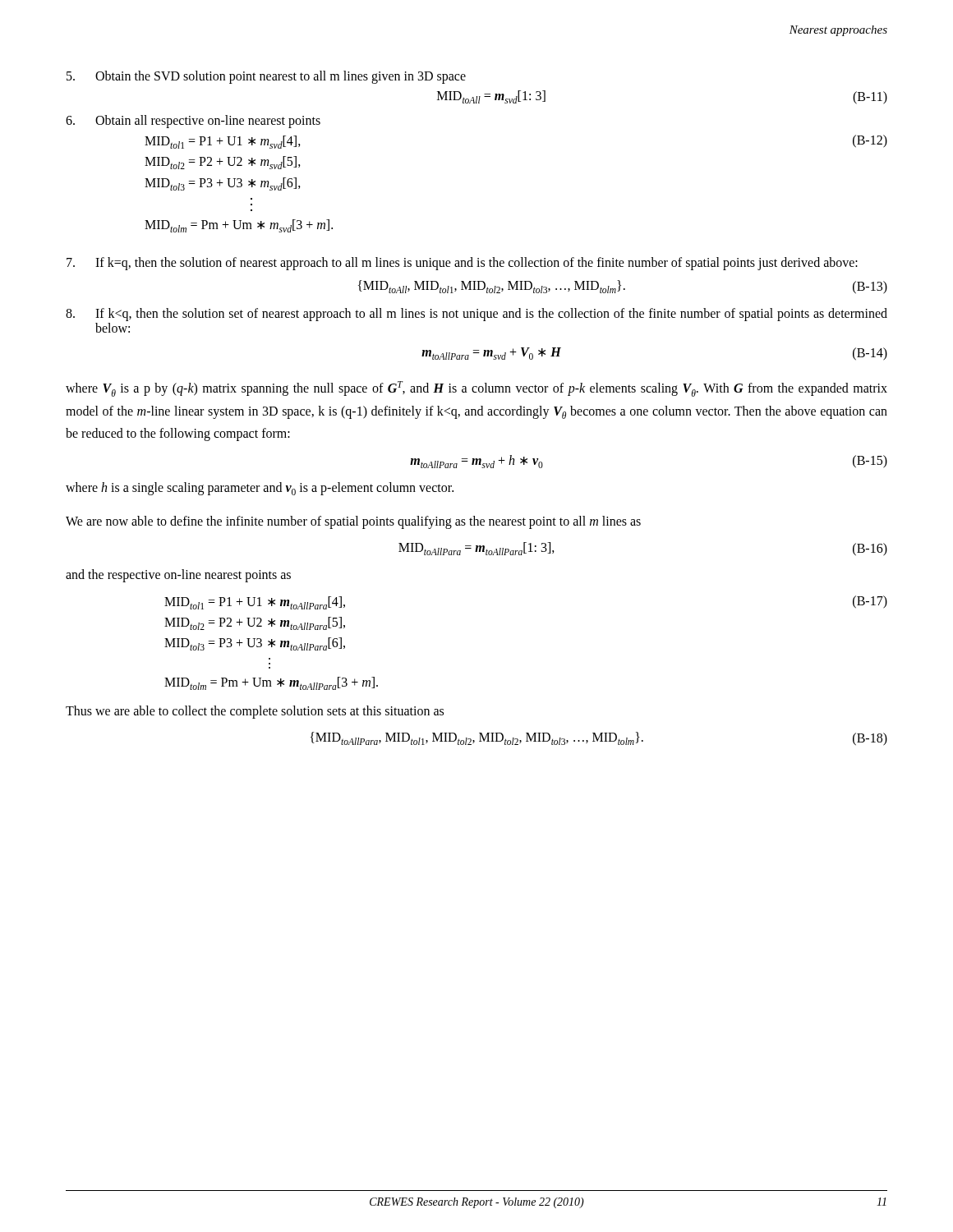Image resolution: width=953 pixels, height=1232 pixels.
Task: Click on the text block starting "We are now"
Action: [353, 521]
